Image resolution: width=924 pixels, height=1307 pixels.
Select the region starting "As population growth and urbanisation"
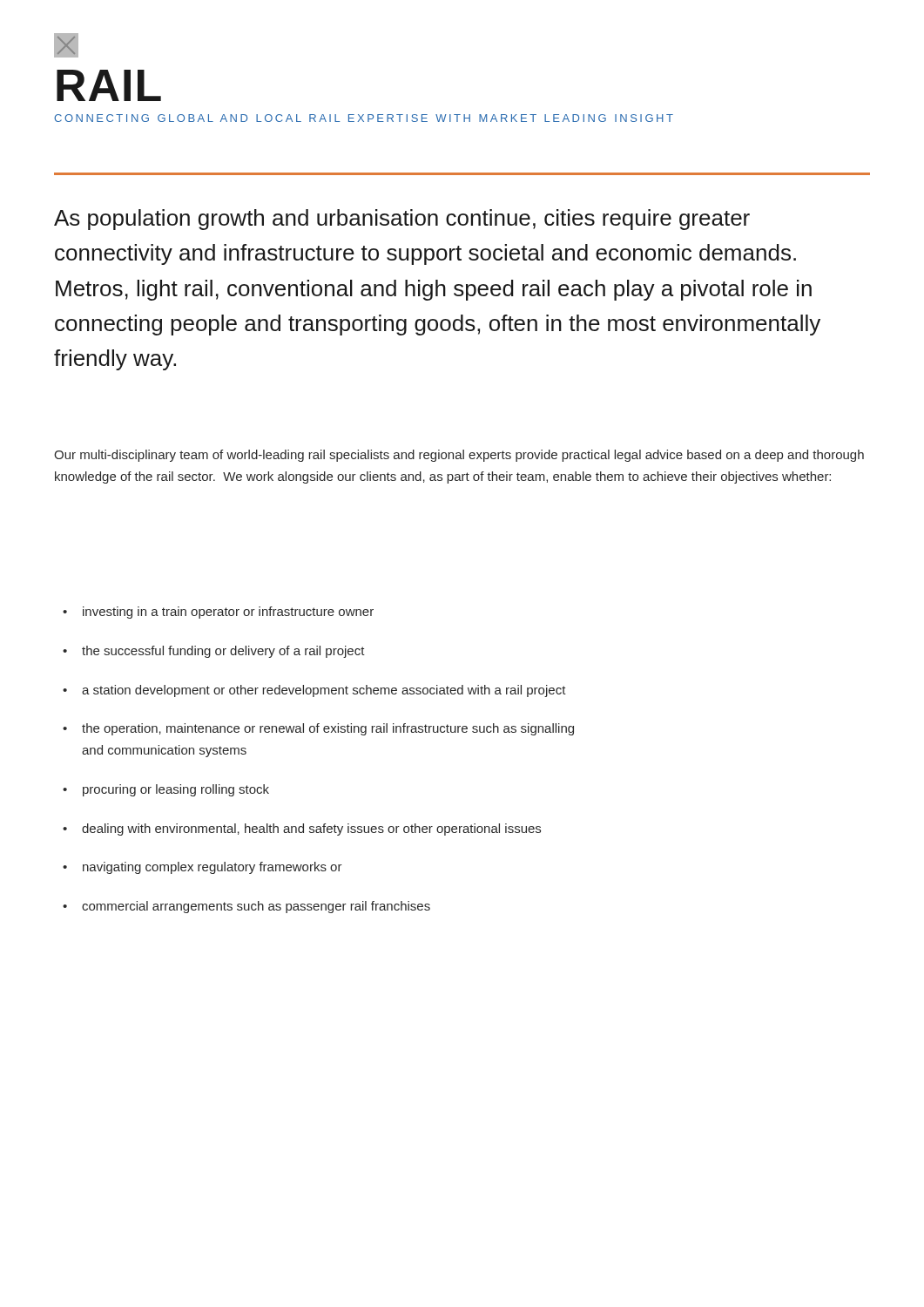[462, 288]
